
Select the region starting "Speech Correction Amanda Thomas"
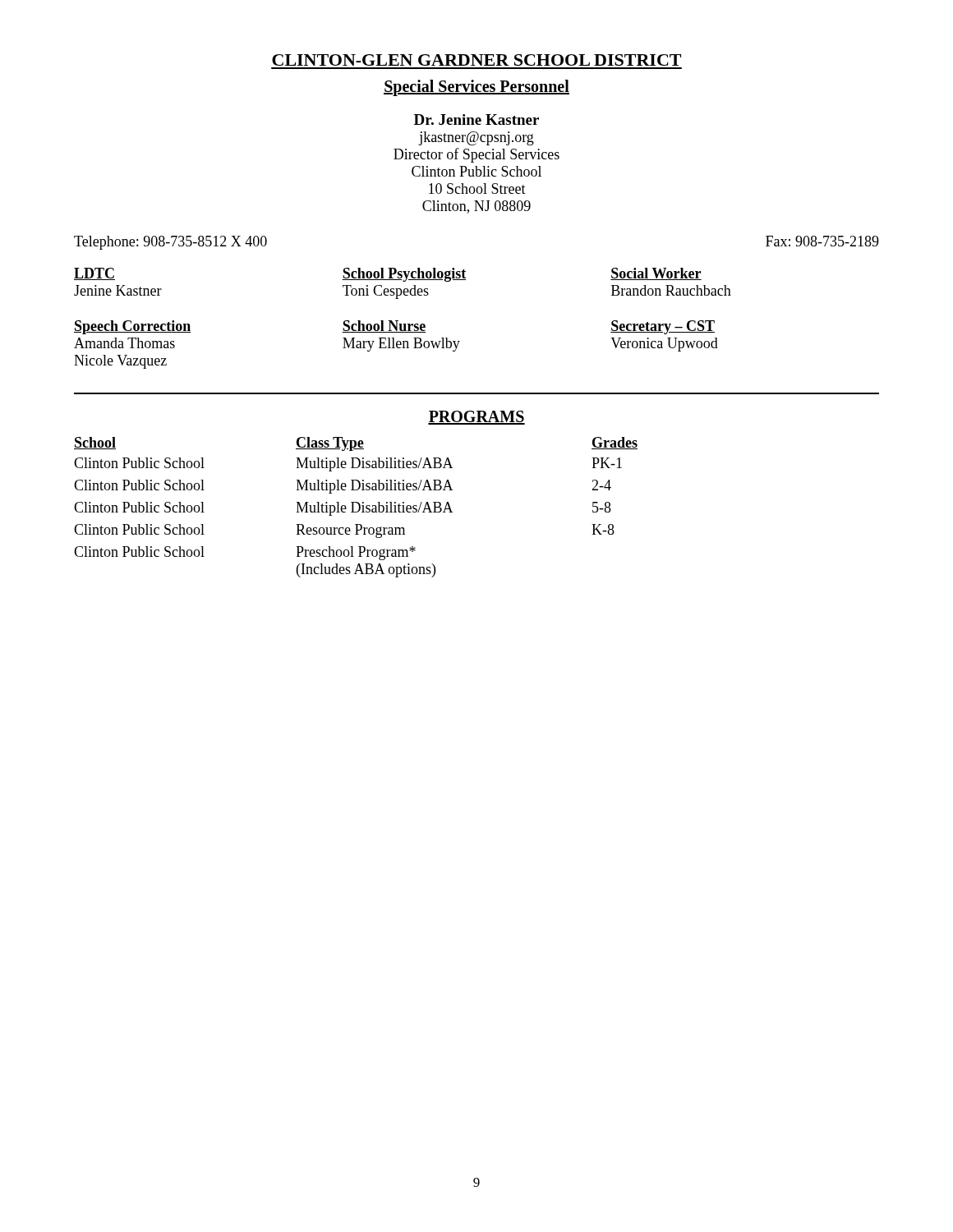point(134,327)
